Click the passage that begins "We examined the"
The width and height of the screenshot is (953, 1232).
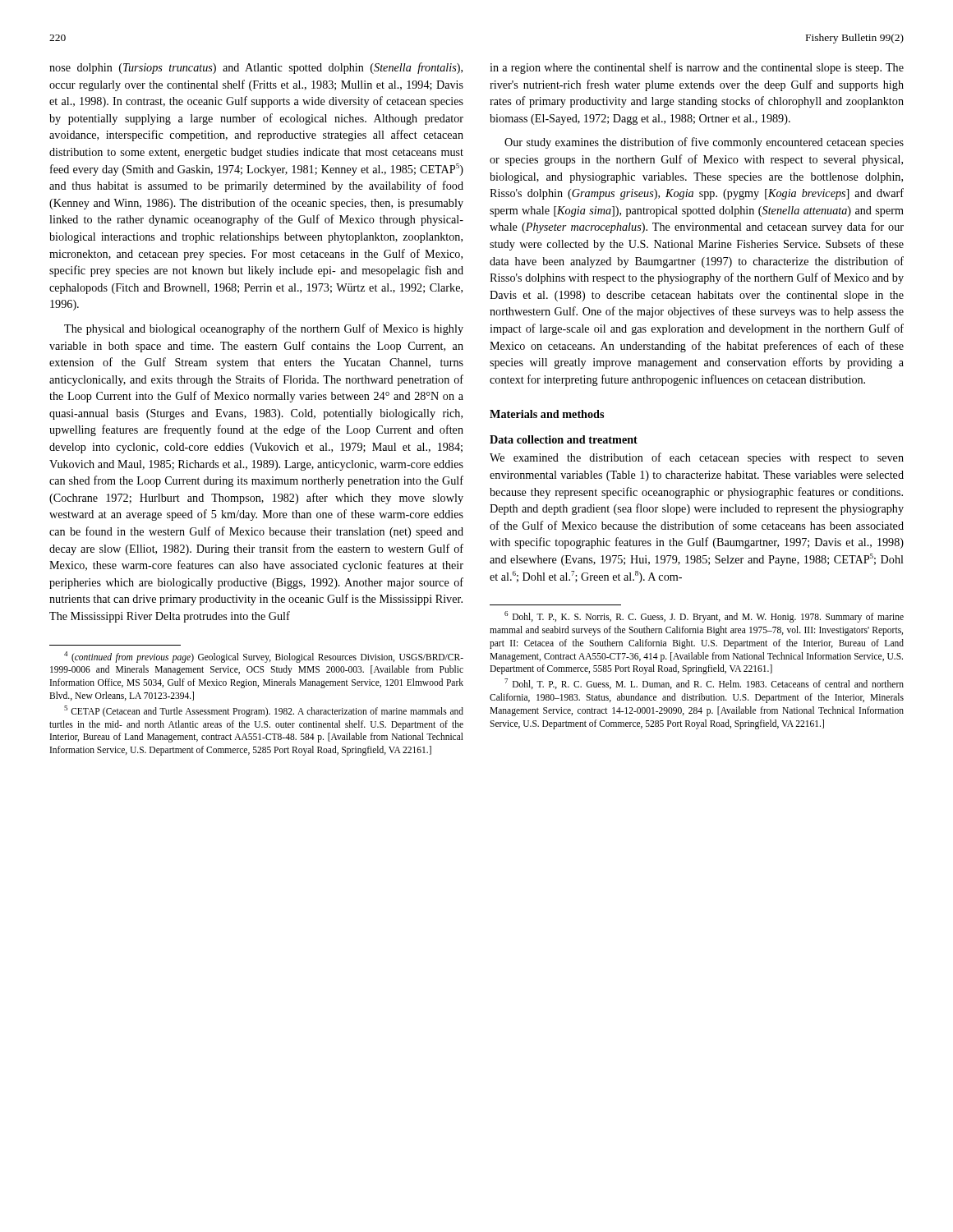coord(697,517)
